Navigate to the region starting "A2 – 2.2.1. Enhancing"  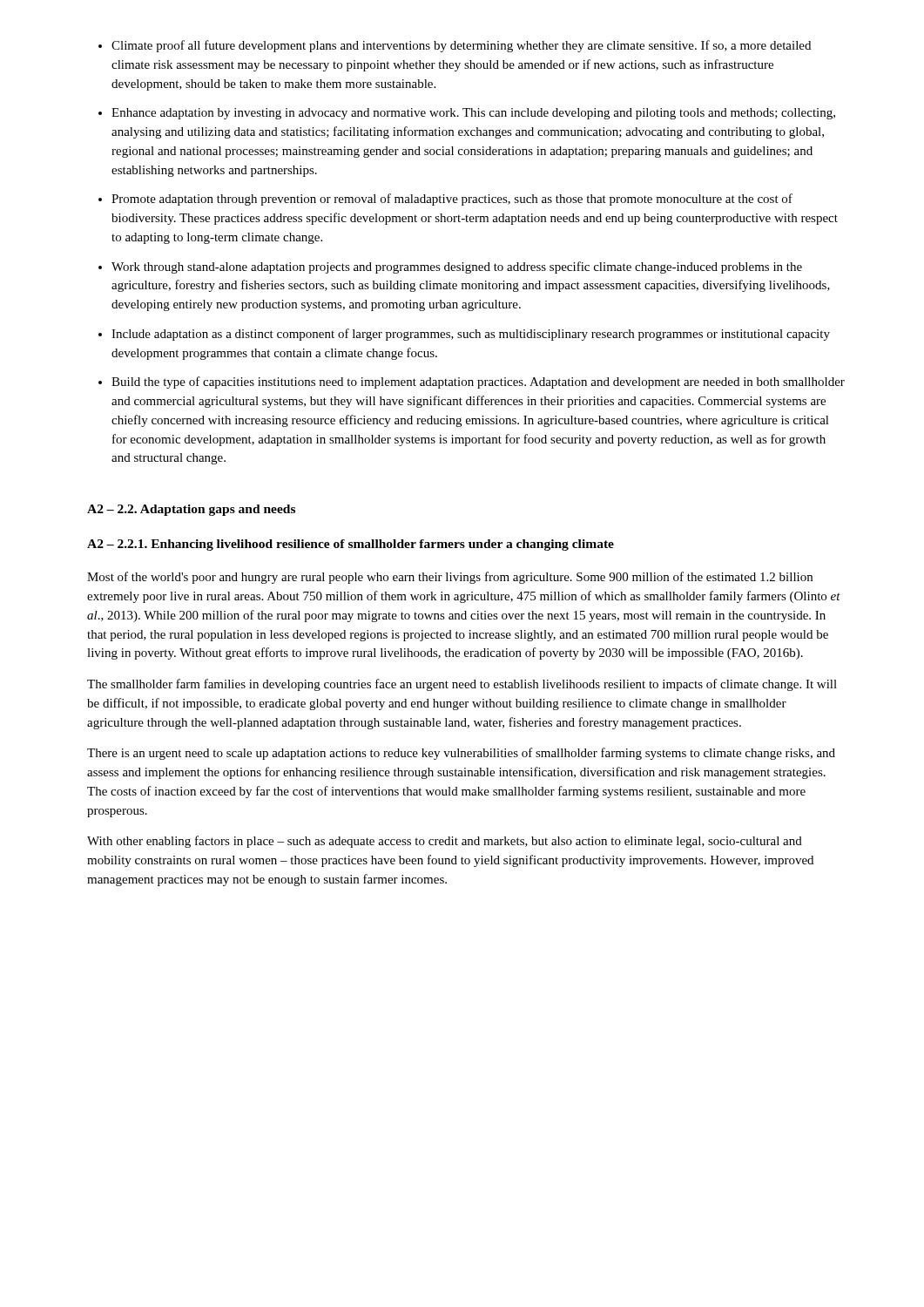tap(351, 543)
